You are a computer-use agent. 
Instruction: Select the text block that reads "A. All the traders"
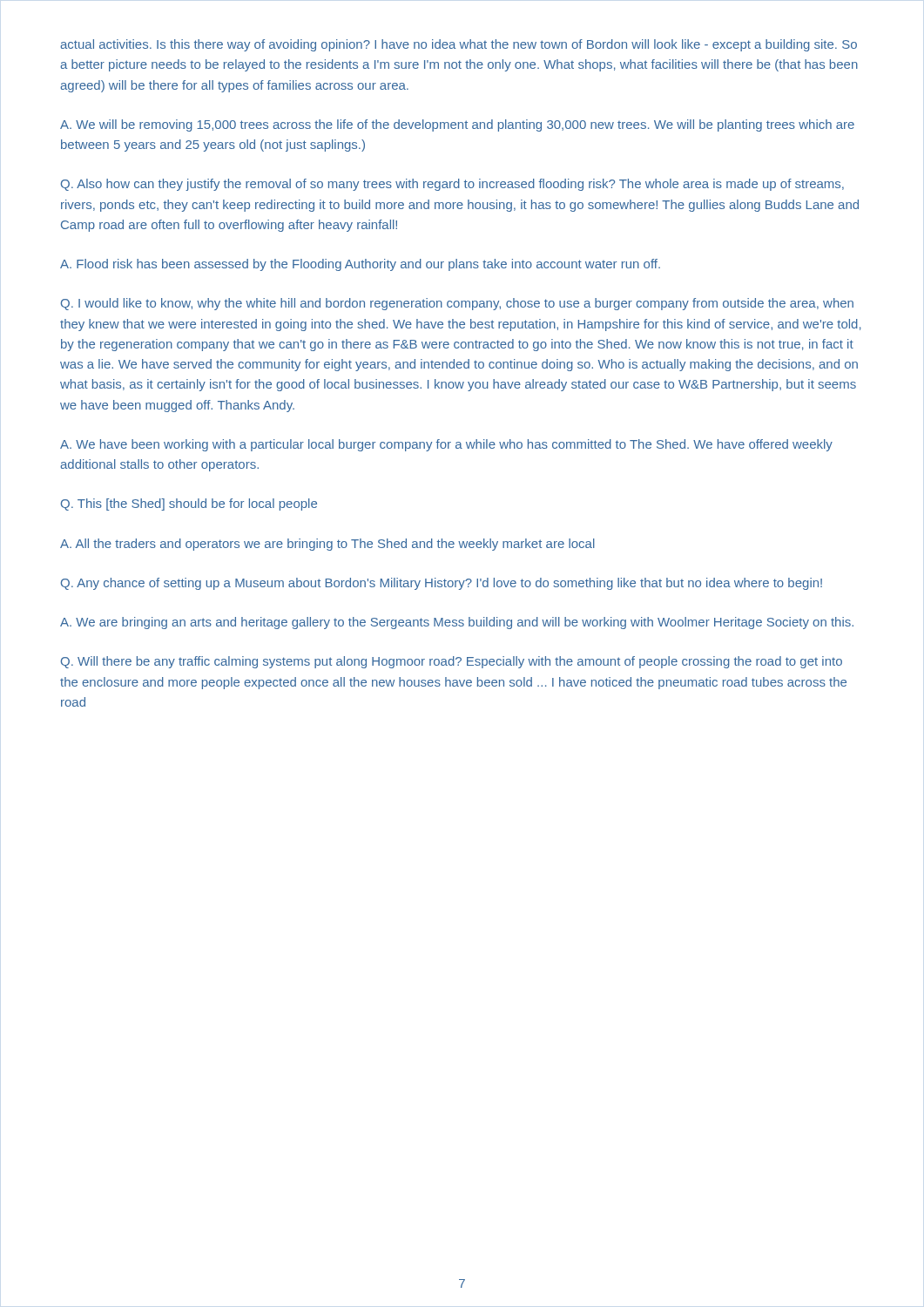click(328, 543)
